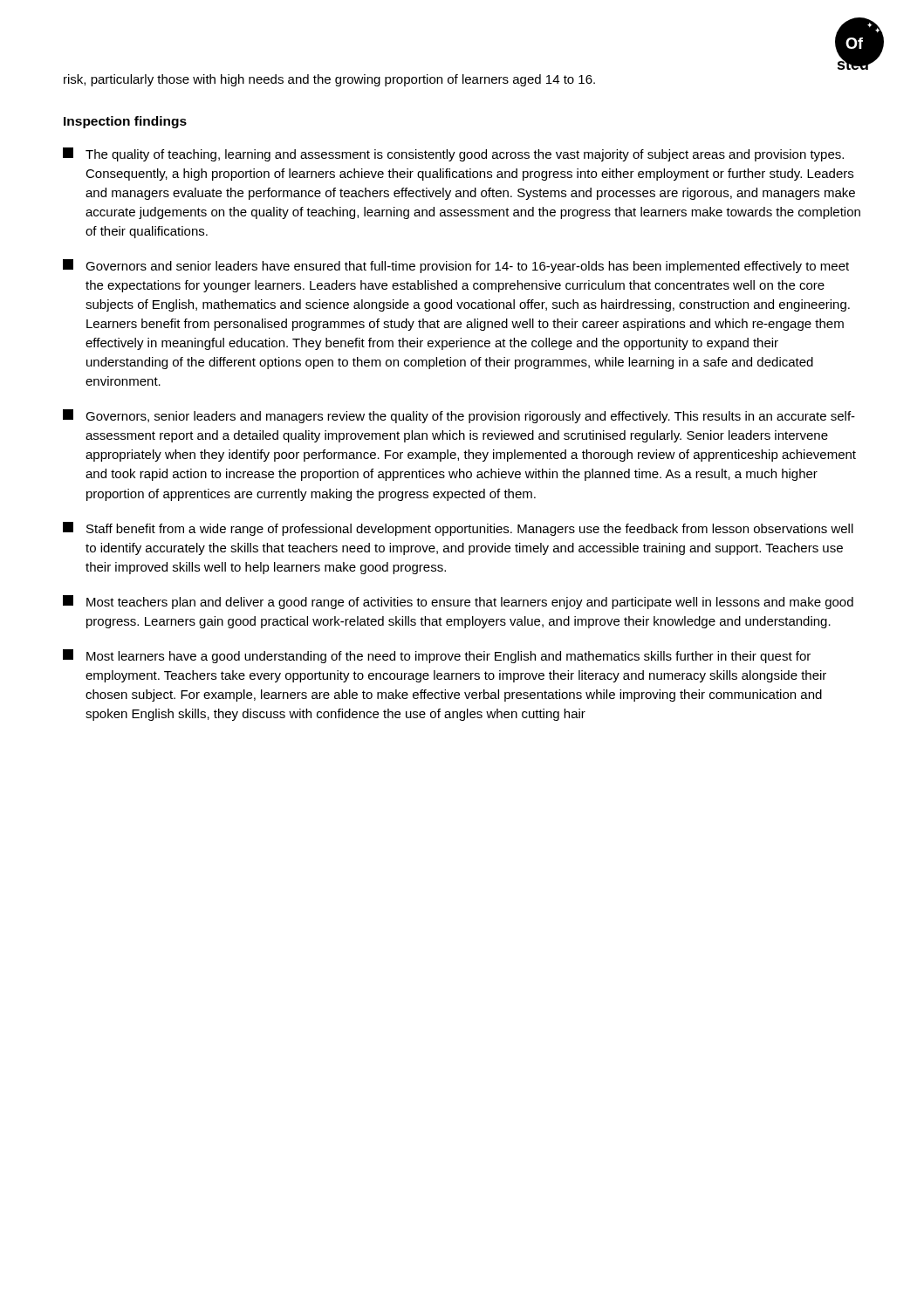Navigate to the element starting "Governors and senior"

tap(462, 324)
